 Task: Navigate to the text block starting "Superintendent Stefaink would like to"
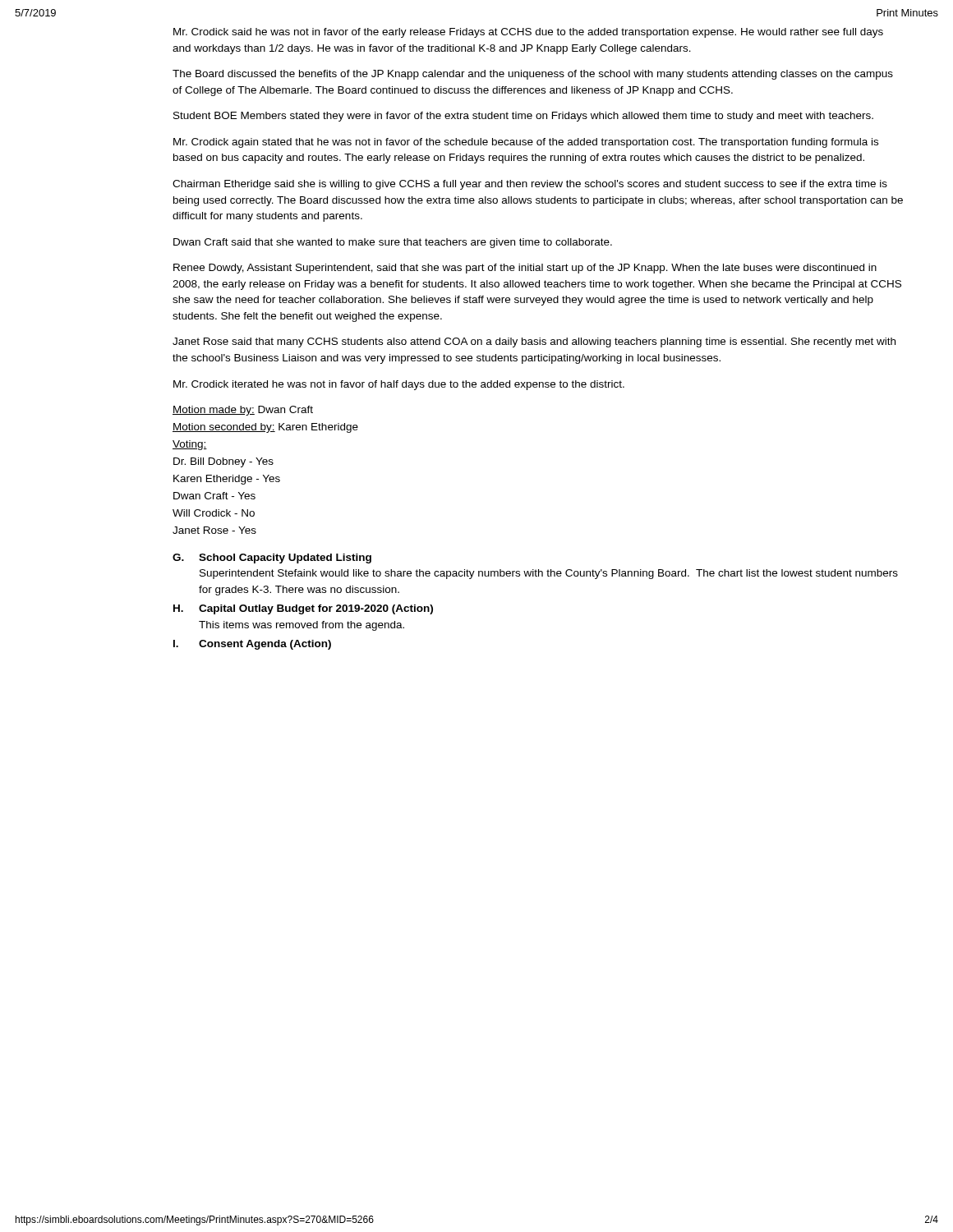pos(548,581)
